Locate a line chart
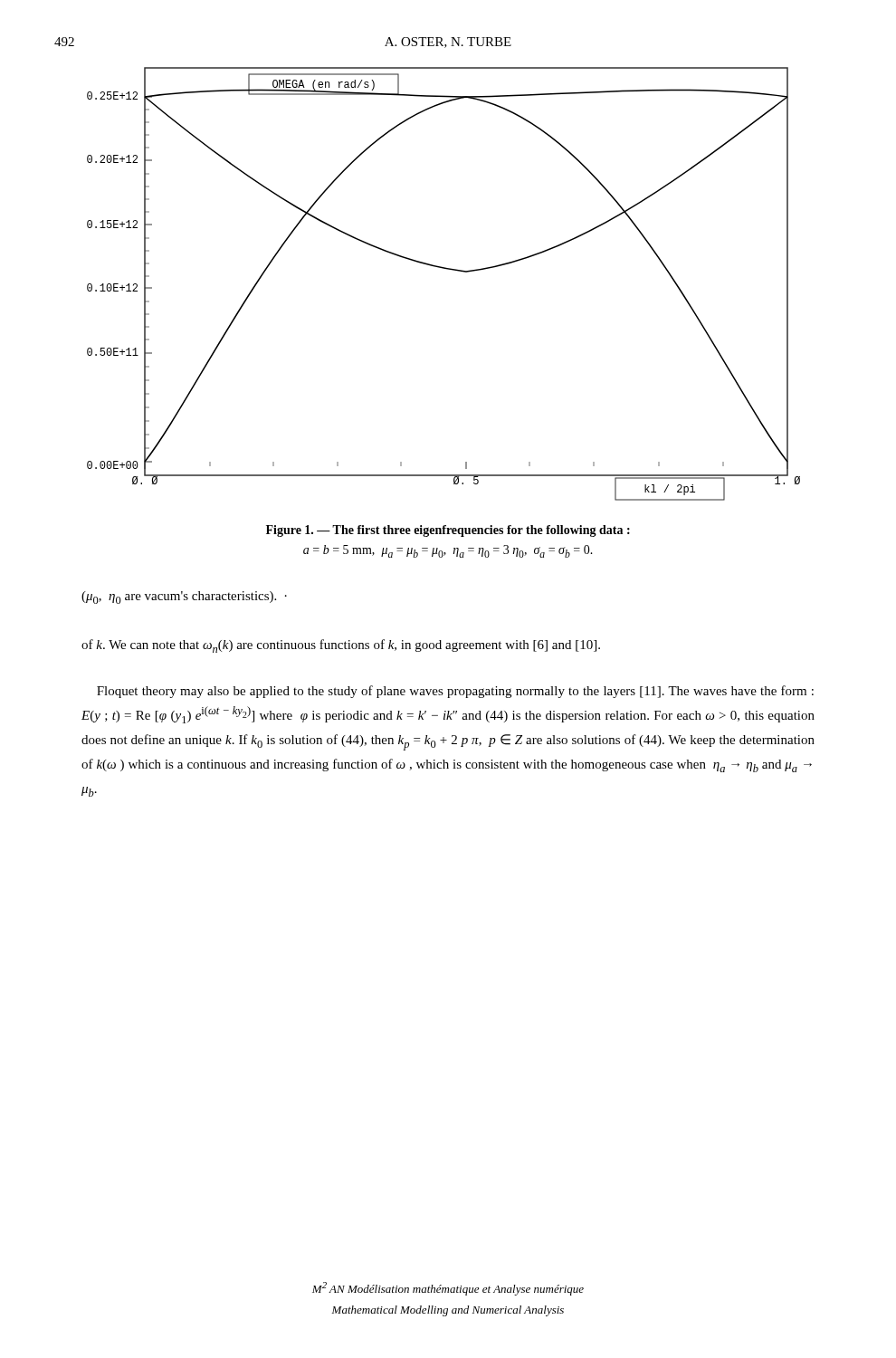The height and width of the screenshot is (1358, 896). click(x=443, y=290)
